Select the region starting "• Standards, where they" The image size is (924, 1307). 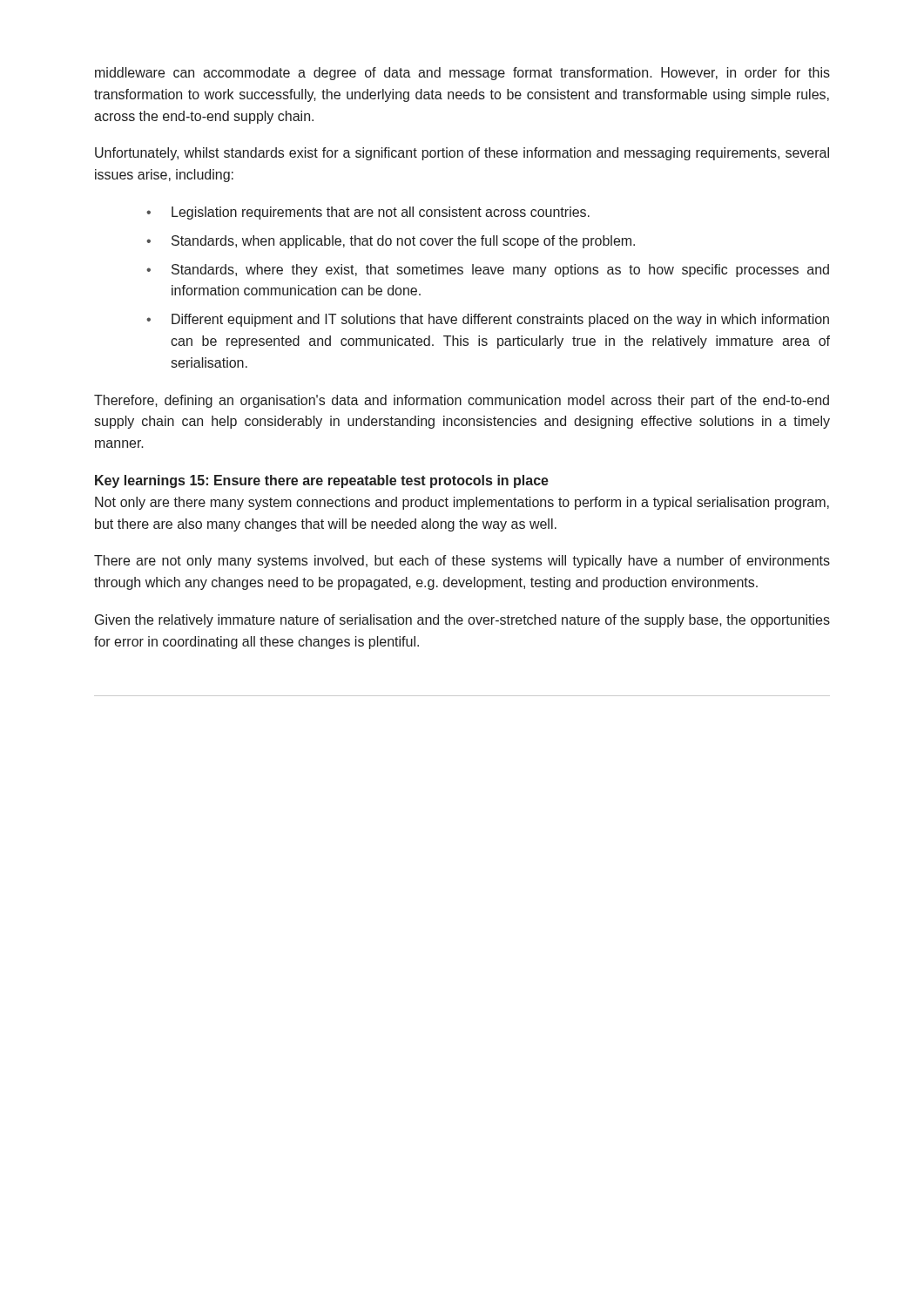(488, 281)
